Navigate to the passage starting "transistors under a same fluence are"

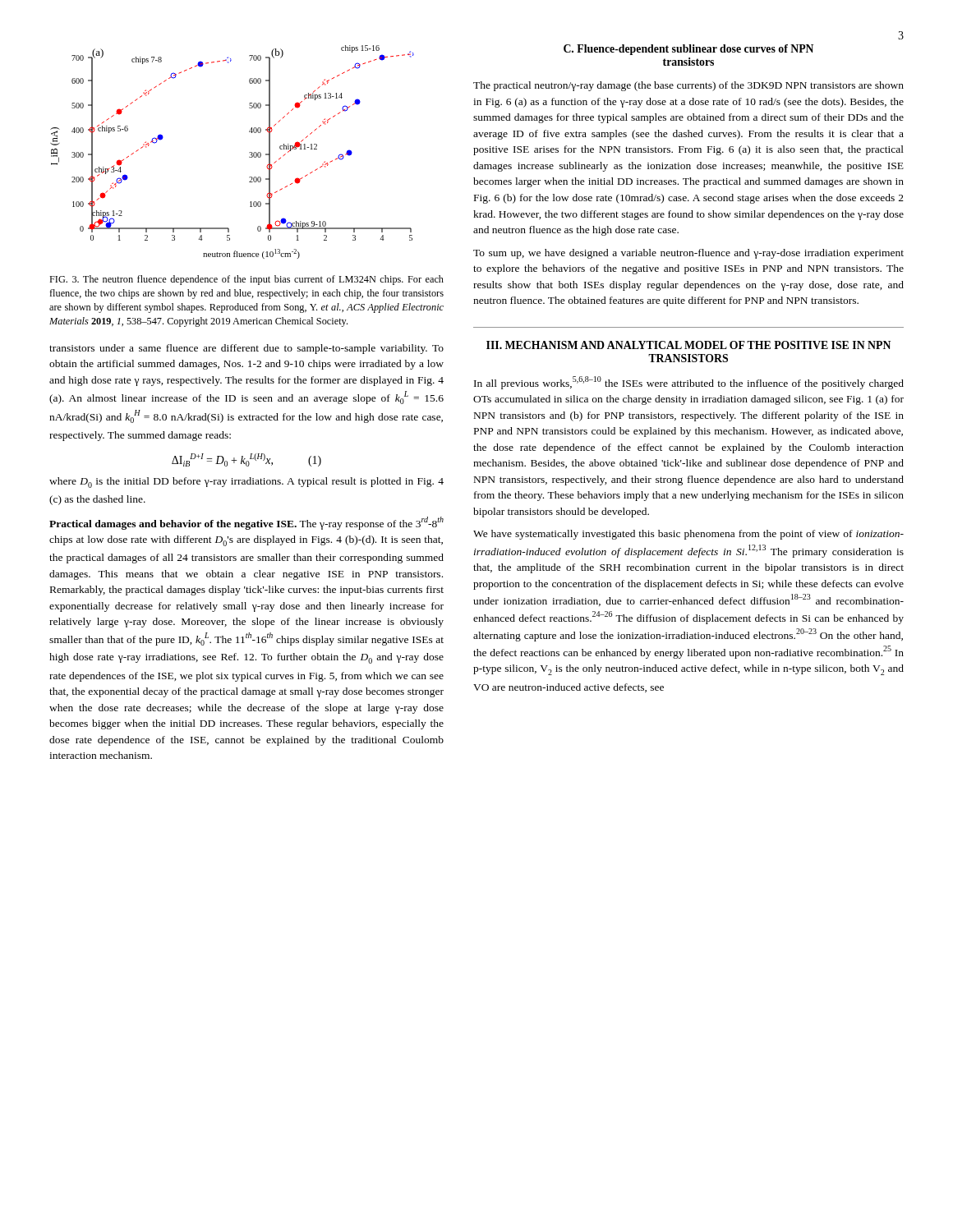[x=246, y=391]
